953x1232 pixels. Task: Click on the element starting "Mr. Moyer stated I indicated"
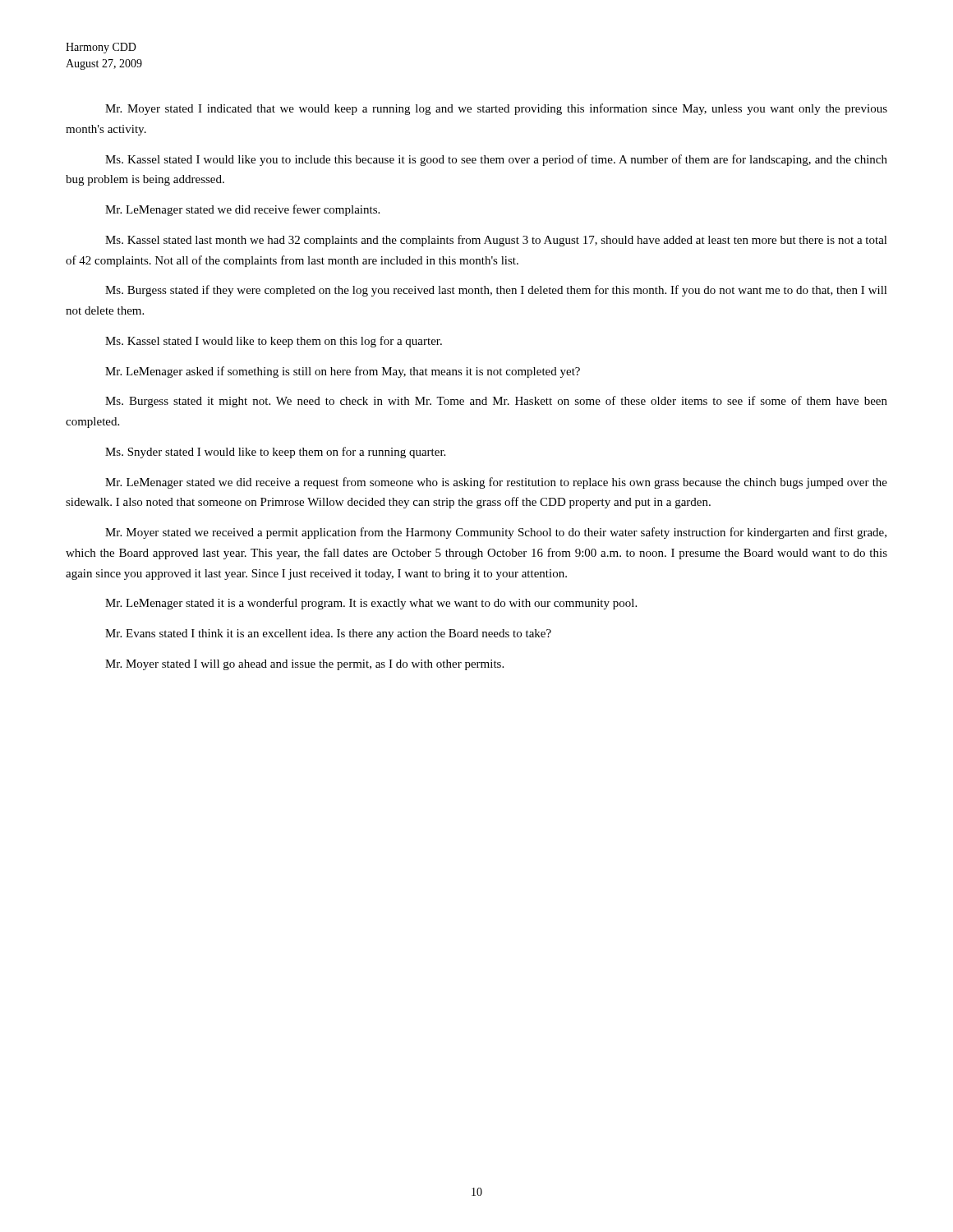click(x=476, y=119)
